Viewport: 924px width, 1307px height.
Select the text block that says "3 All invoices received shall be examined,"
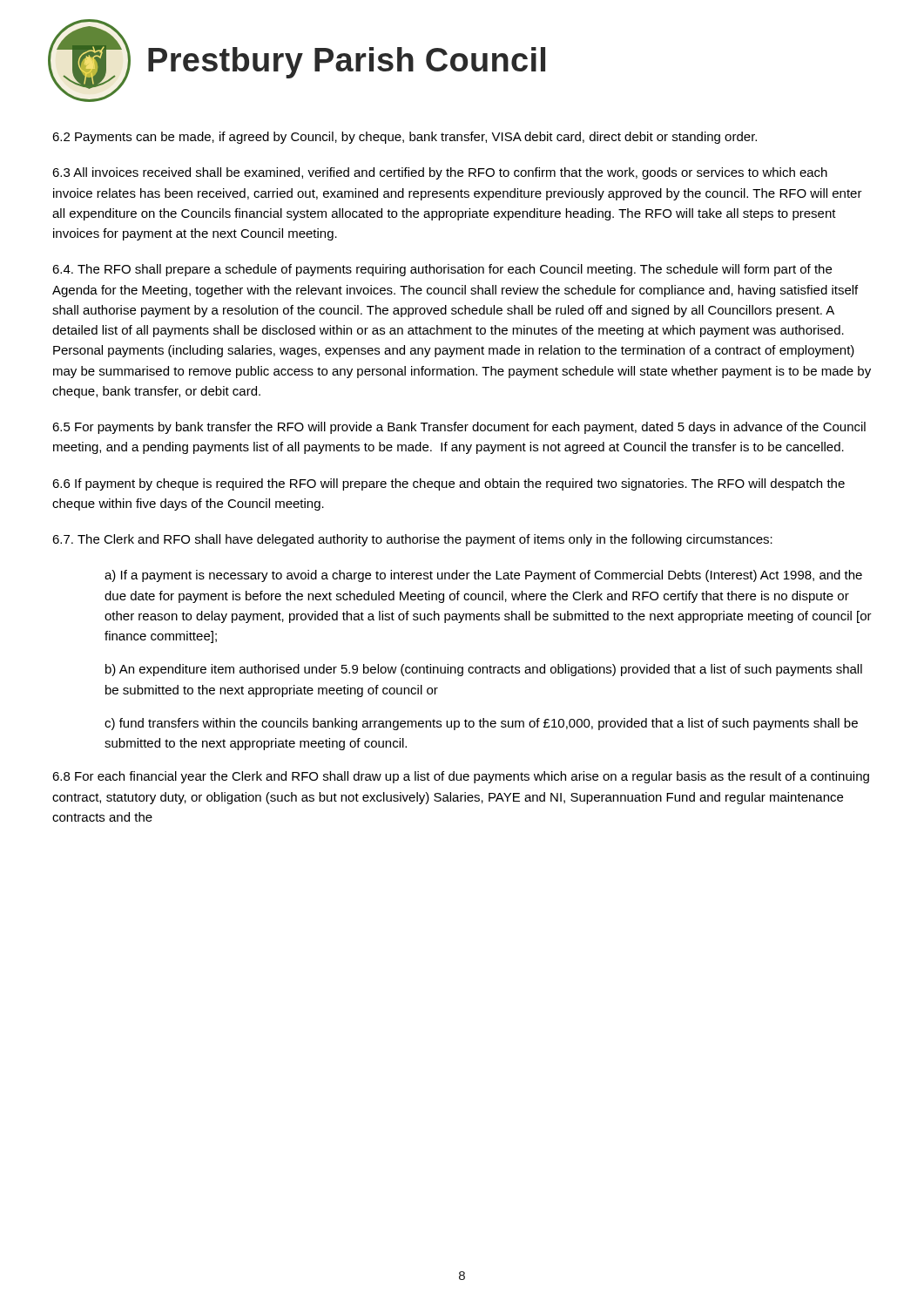click(457, 203)
